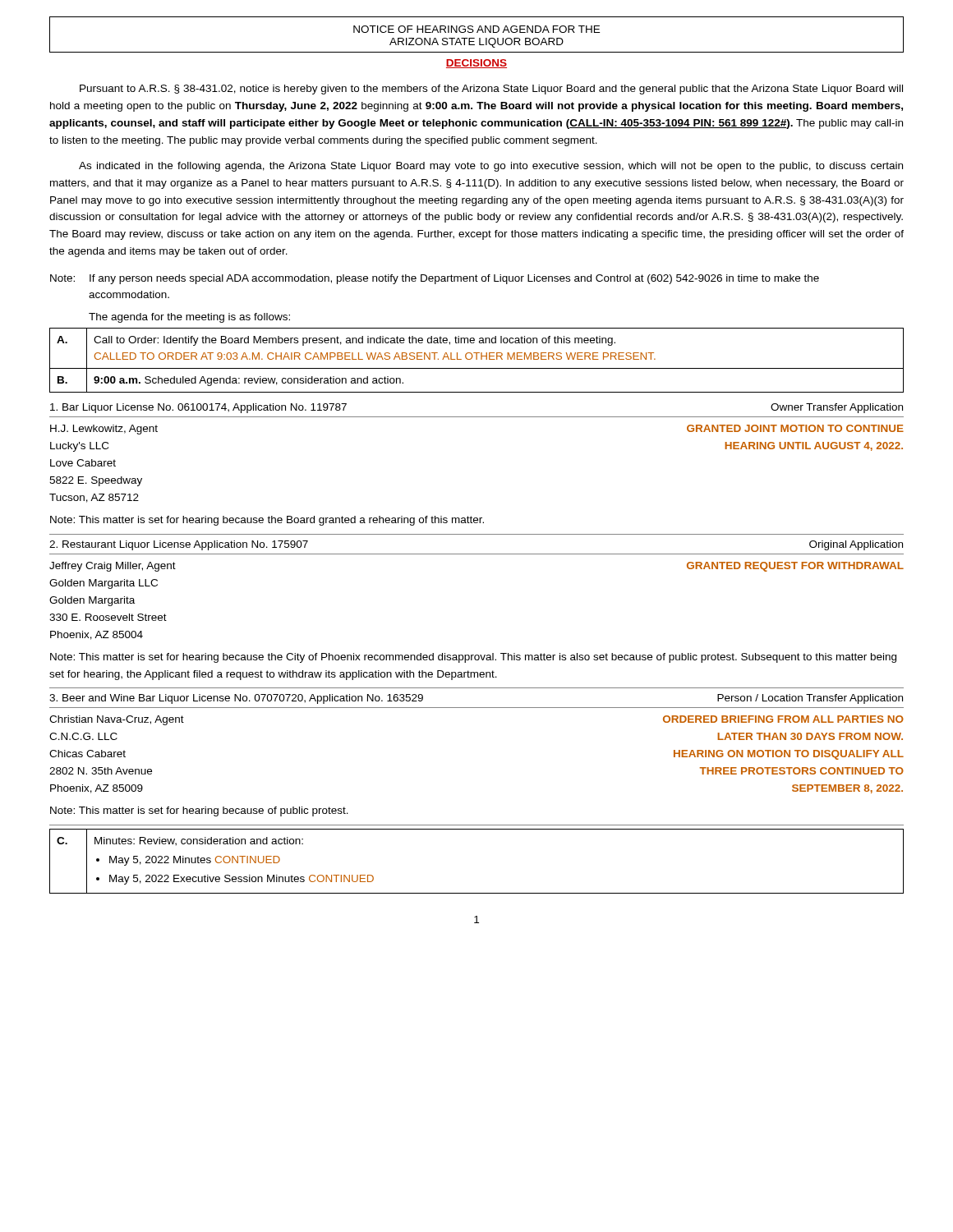Click on the table containing "Minutes: Review, consideration"
This screenshot has width=953, height=1232.
pos(476,861)
